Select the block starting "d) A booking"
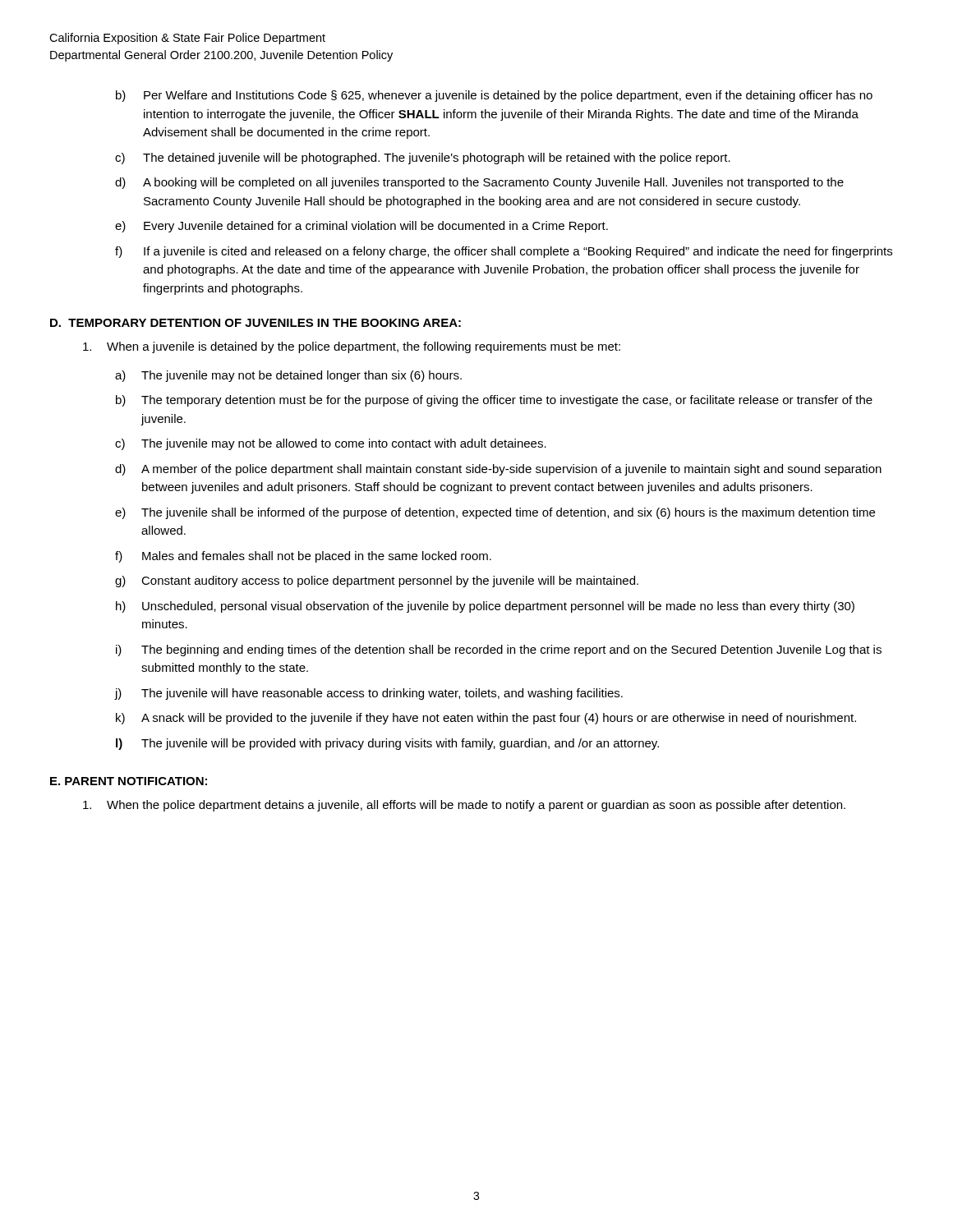953x1232 pixels. [509, 192]
